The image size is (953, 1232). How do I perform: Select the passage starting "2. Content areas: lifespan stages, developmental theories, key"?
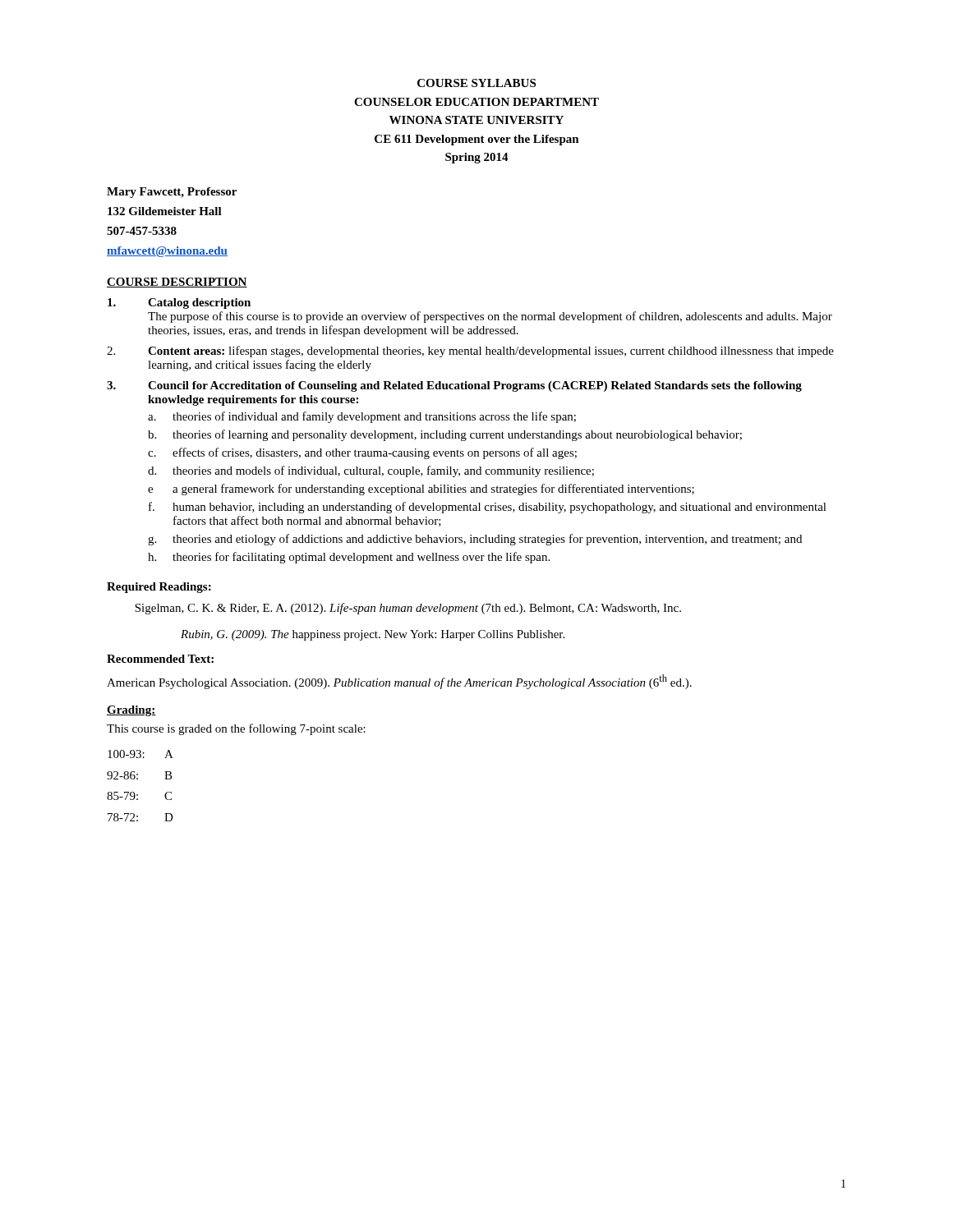(x=476, y=358)
